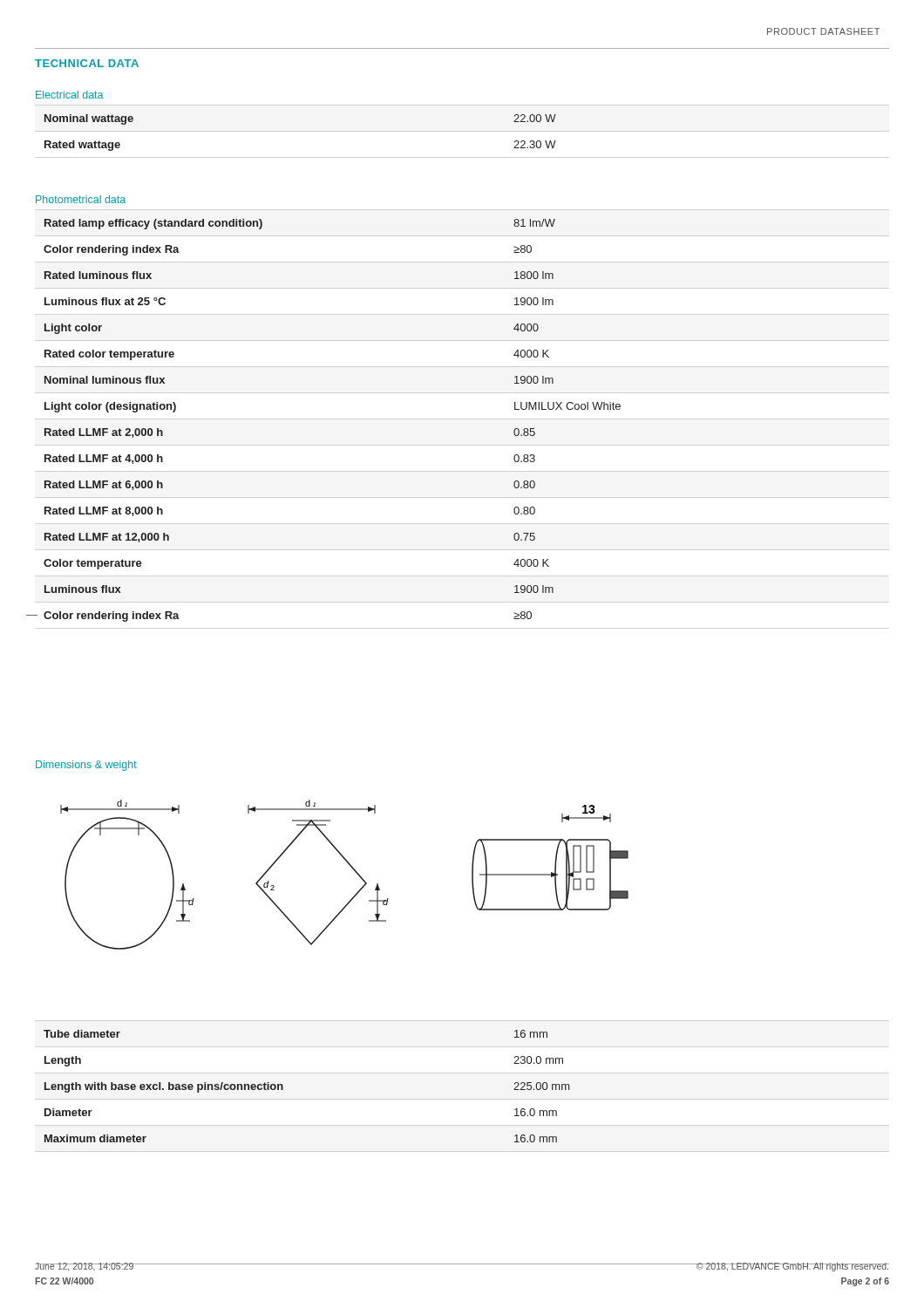
Task: Find the table that mentions "Light color"
Action: (x=462, y=419)
